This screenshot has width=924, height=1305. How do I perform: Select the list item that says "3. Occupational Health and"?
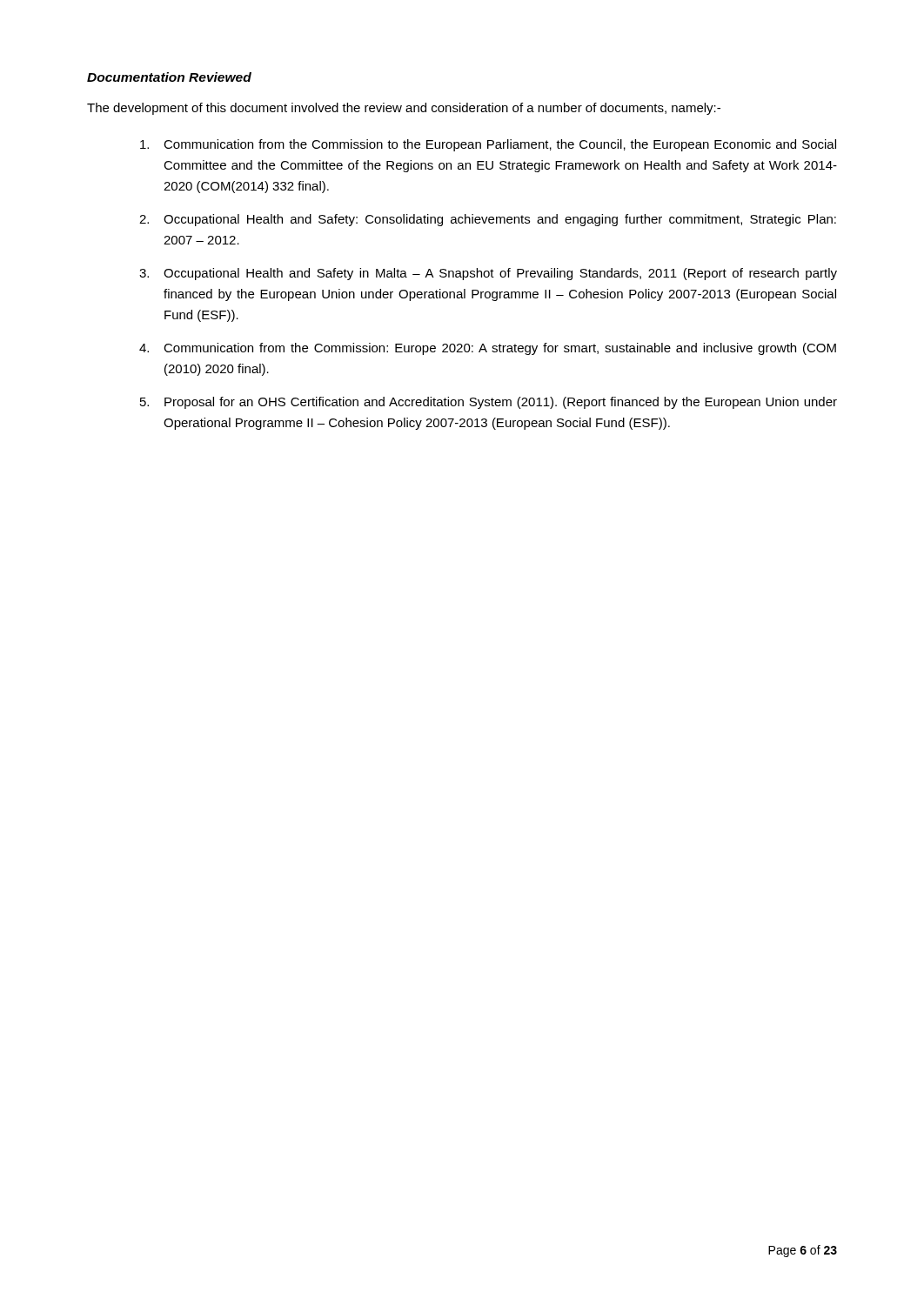click(x=488, y=294)
